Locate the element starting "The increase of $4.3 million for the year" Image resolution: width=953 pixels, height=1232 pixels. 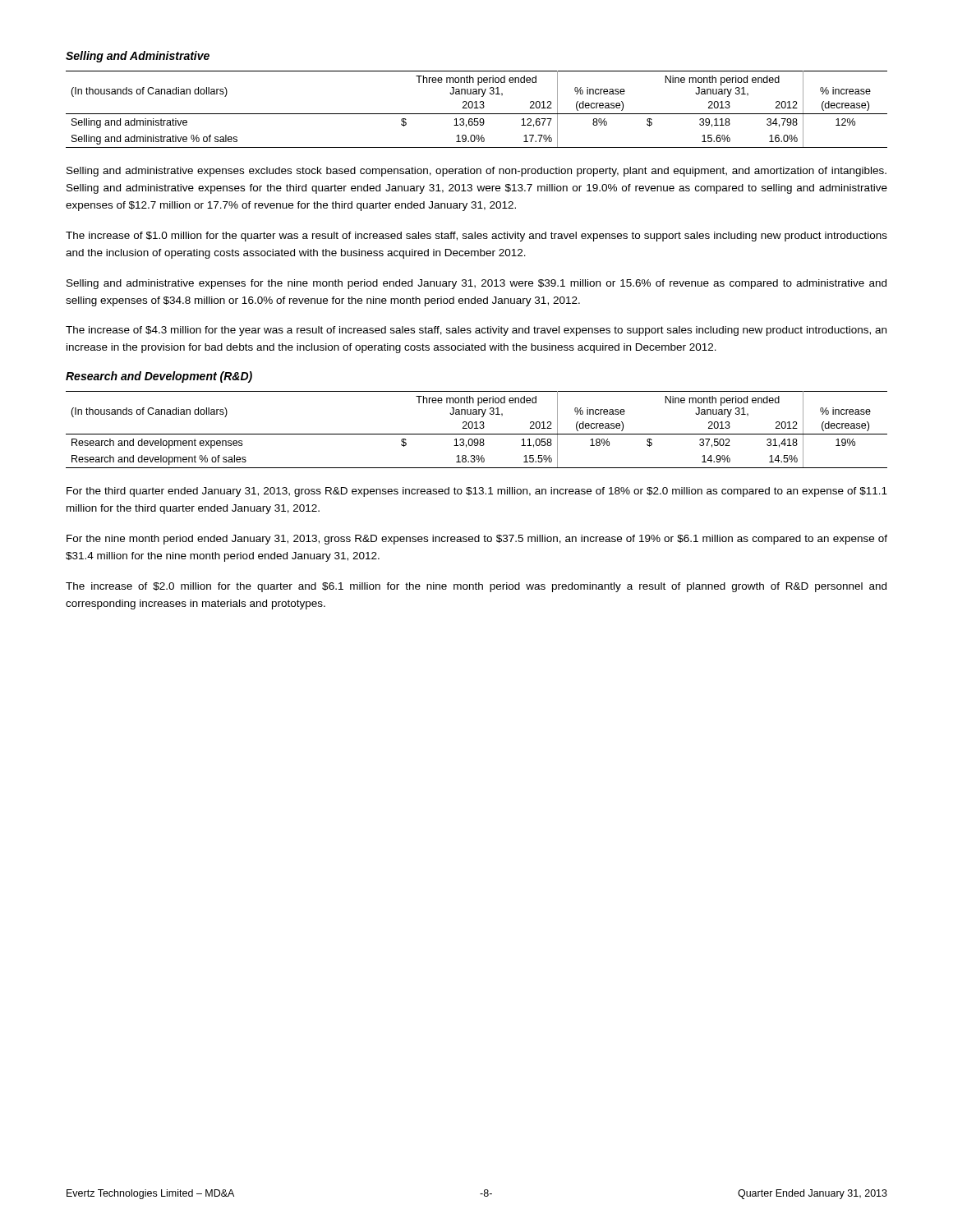(476, 339)
